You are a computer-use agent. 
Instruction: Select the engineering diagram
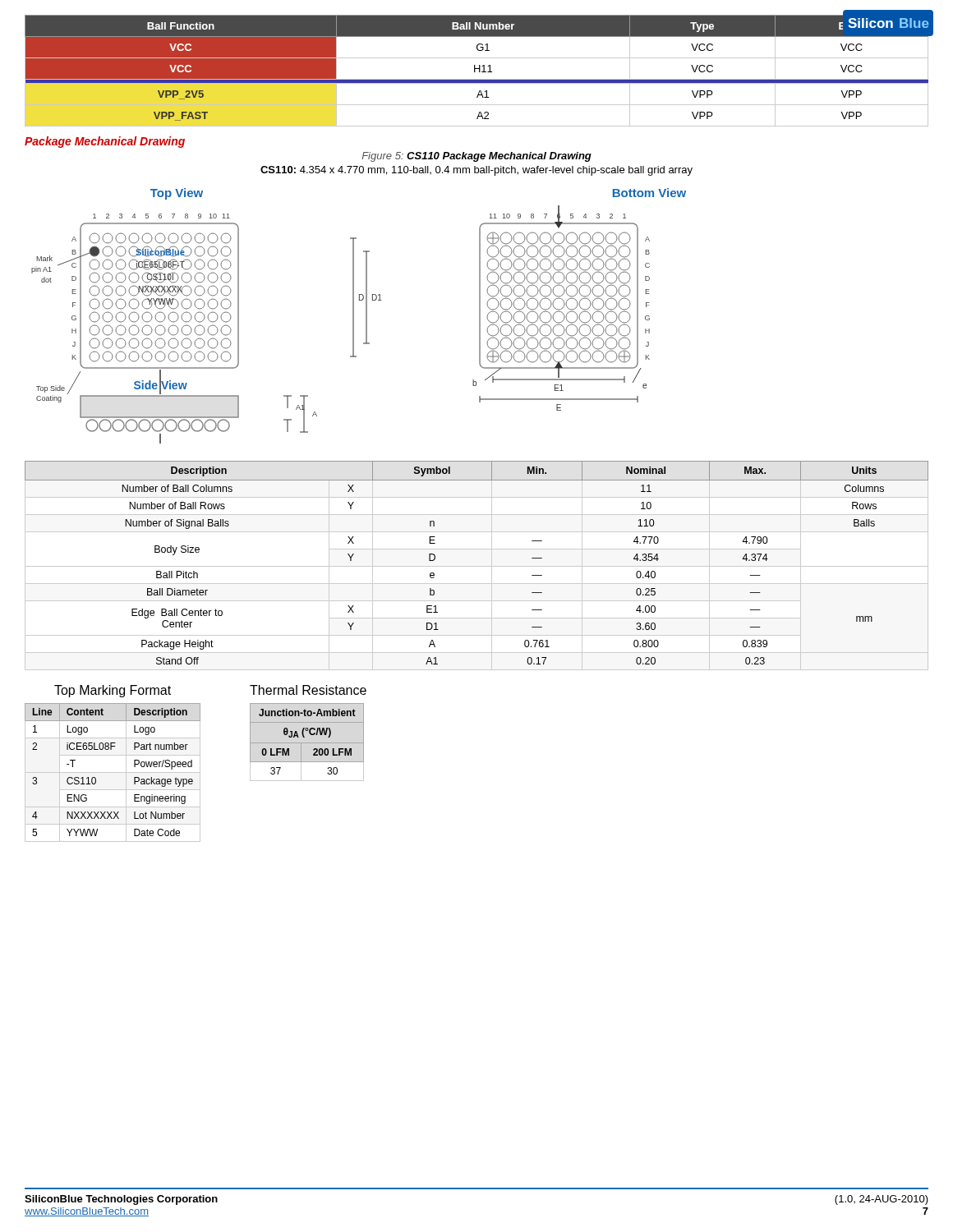click(x=476, y=316)
